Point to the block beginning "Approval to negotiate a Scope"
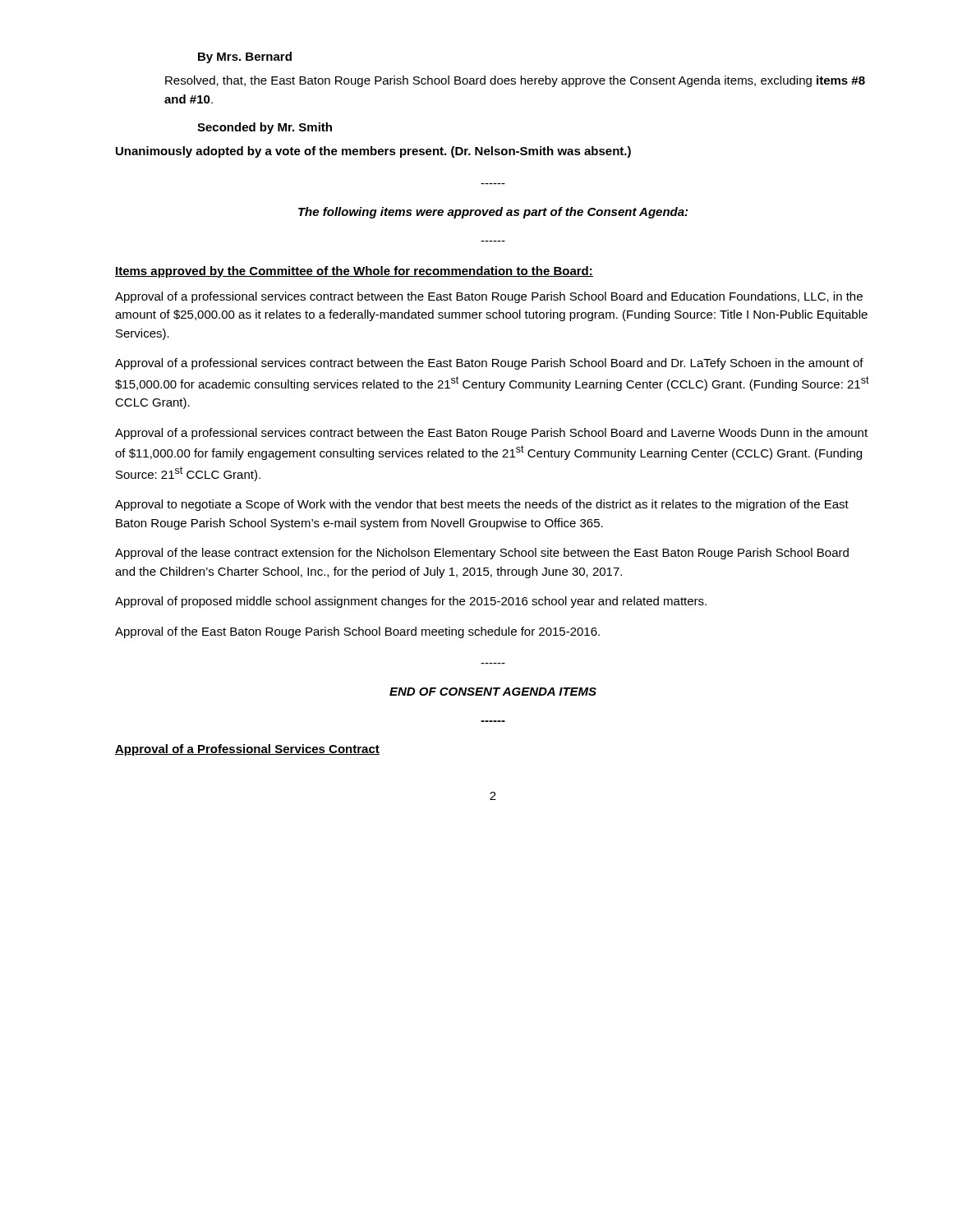953x1232 pixels. [493, 514]
